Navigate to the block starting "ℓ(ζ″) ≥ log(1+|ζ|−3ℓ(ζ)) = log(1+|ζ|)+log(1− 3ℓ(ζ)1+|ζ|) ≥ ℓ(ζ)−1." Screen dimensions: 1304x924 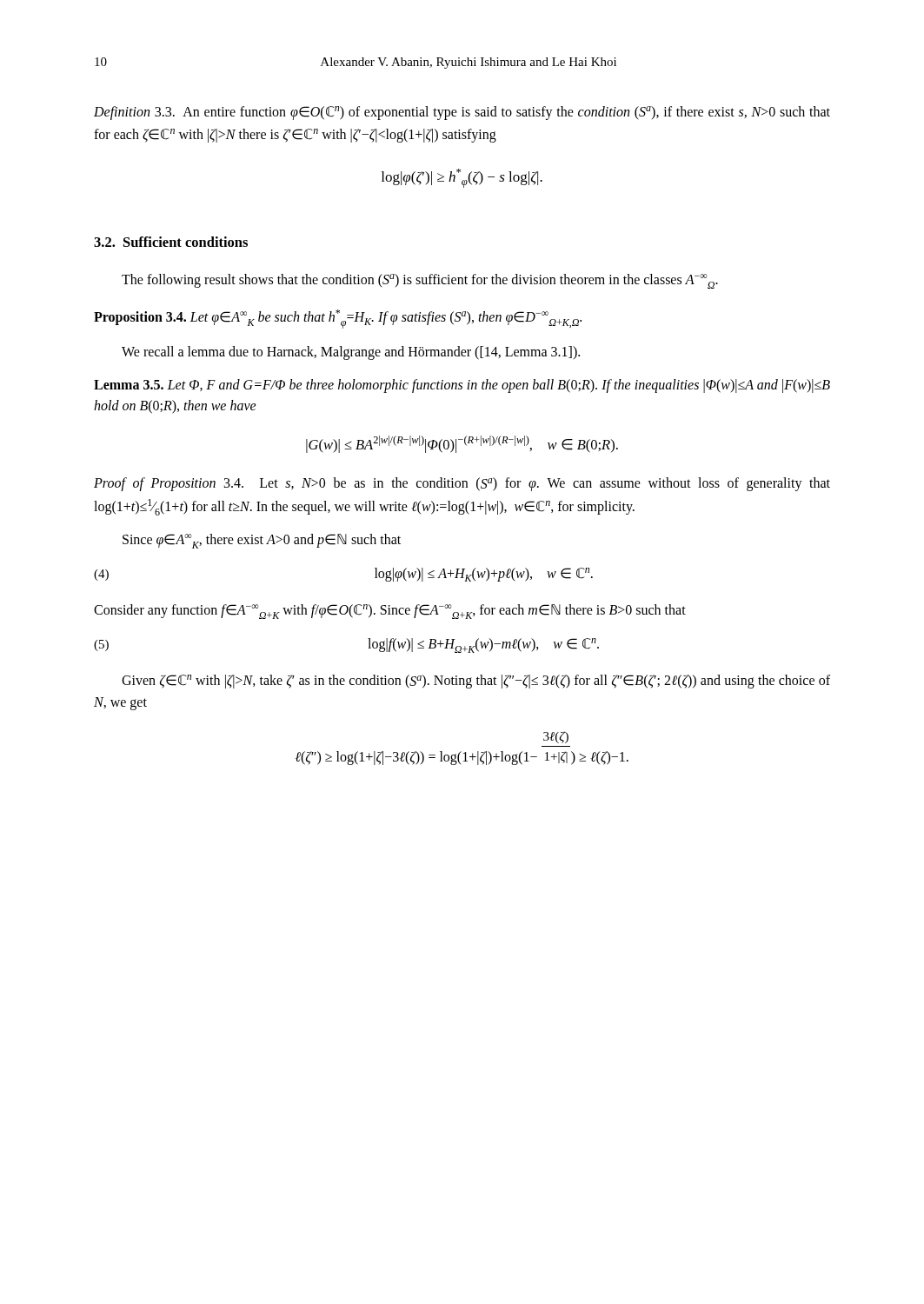click(x=462, y=746)
